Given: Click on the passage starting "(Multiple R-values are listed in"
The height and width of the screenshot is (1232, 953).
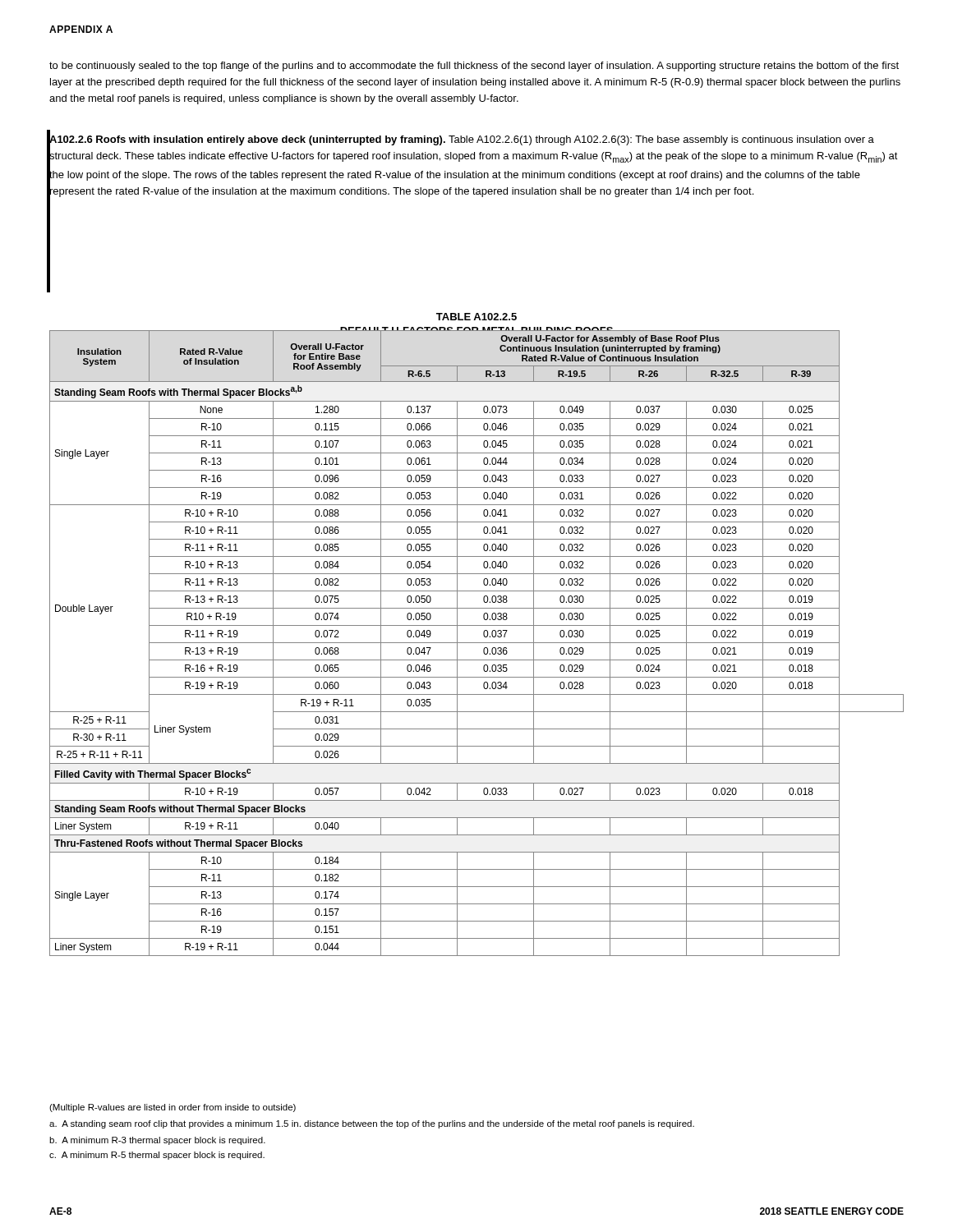Looking at the screenshot, I should point(173,1107).
